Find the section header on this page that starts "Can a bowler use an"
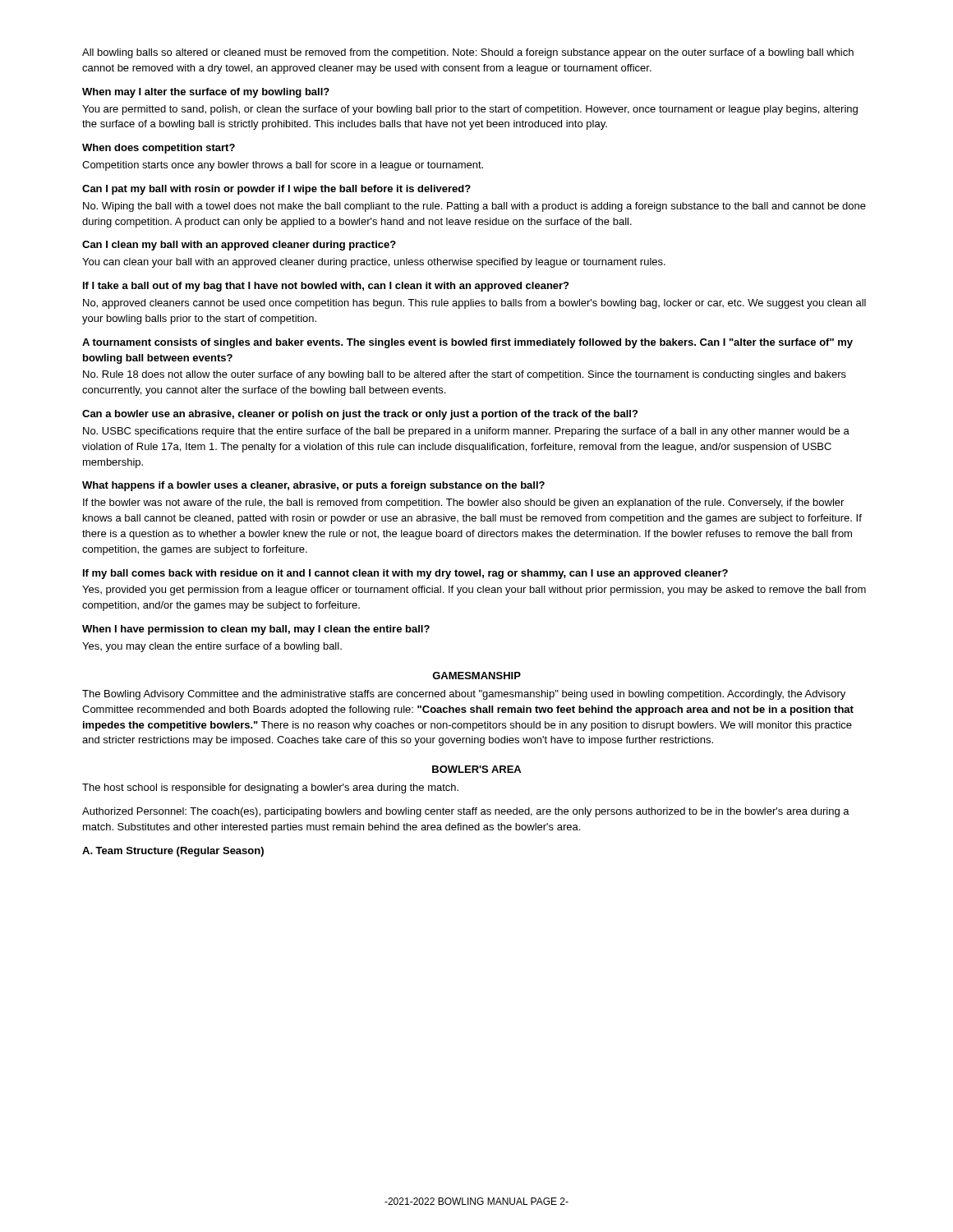The image size is (953, 1232). (x=360, y=414)
